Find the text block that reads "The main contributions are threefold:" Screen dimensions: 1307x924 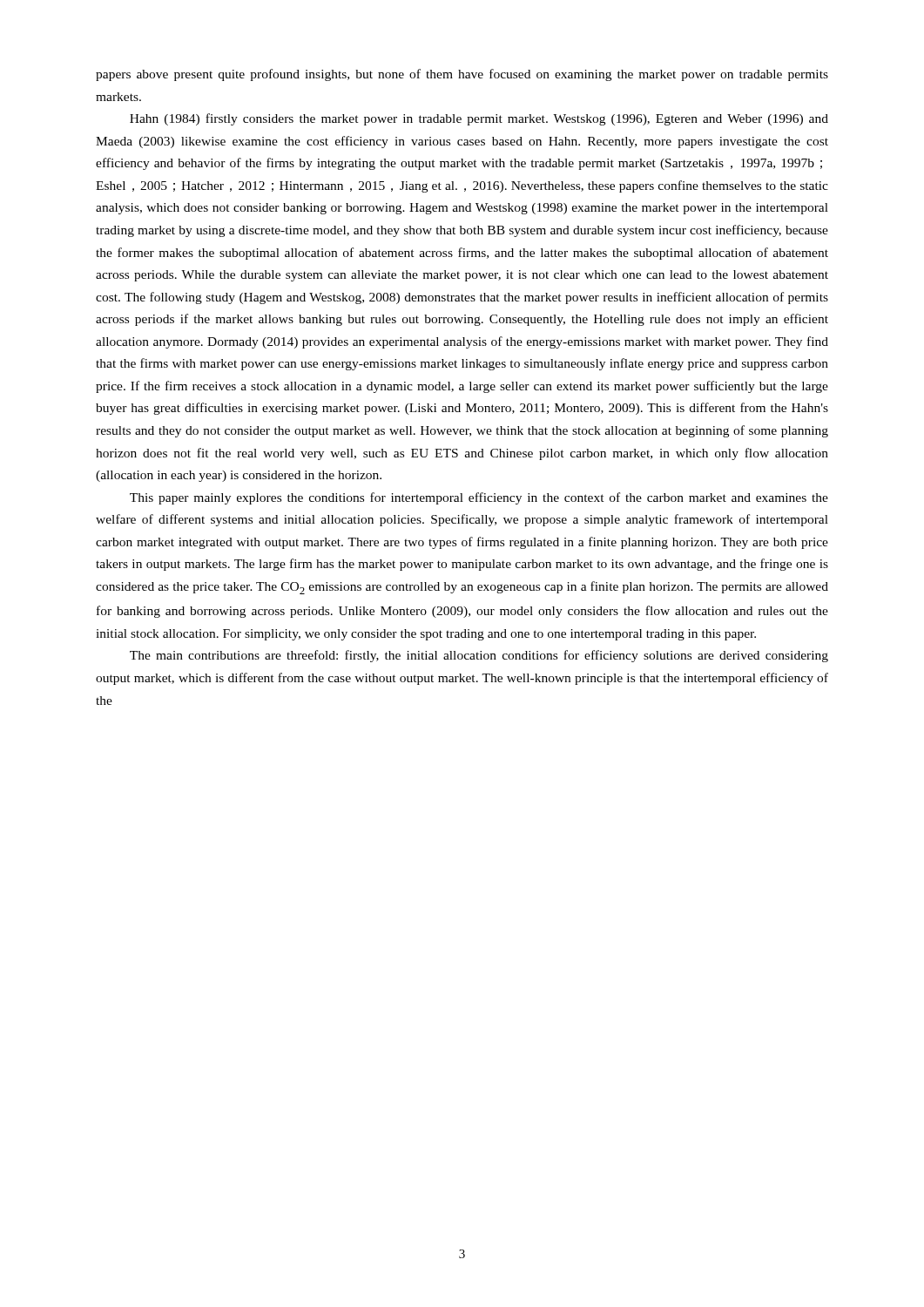click(462, 677)
